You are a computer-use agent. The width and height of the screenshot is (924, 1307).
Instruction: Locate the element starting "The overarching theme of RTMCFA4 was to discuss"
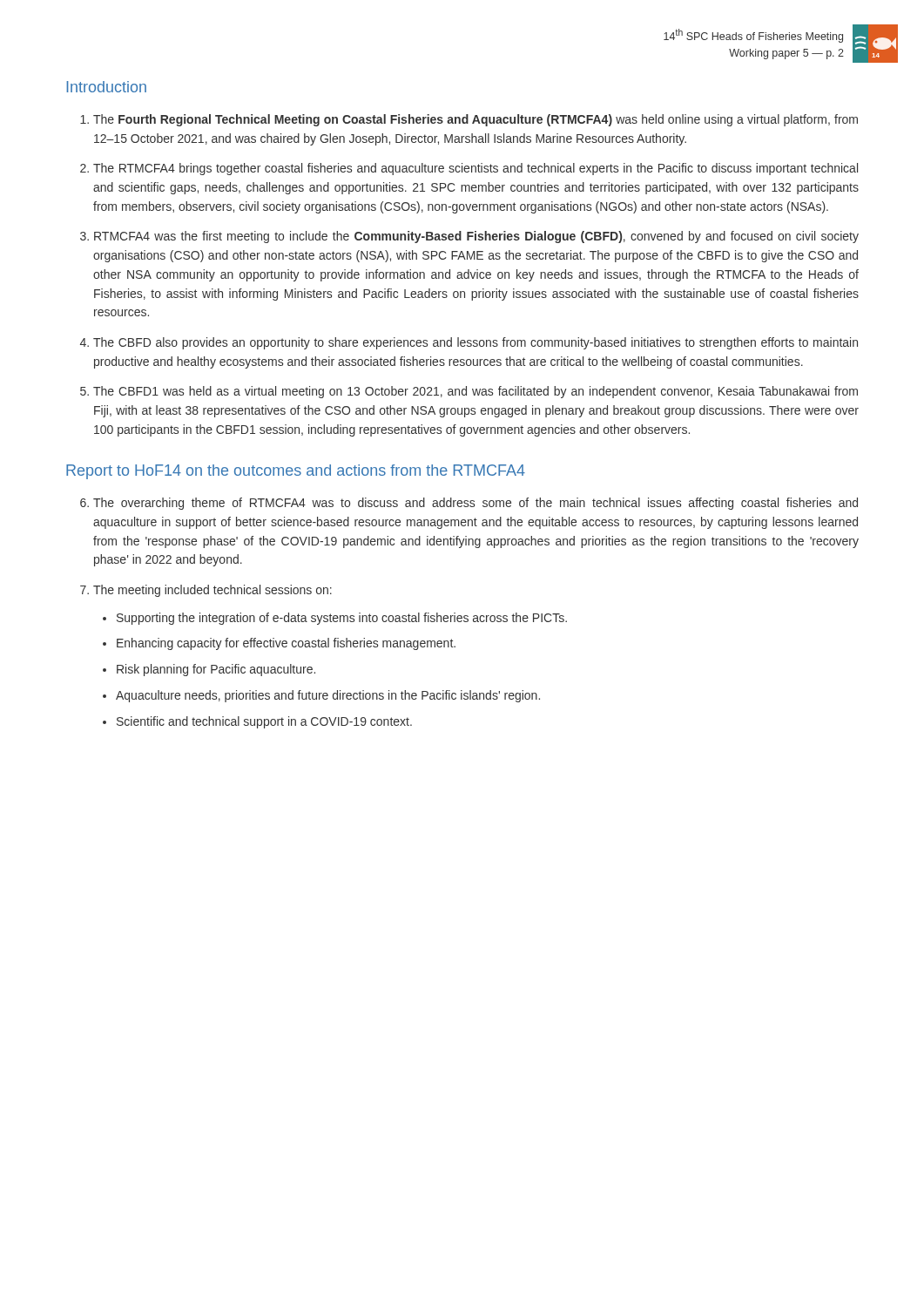pyautogui.click(x=476, y=531)
